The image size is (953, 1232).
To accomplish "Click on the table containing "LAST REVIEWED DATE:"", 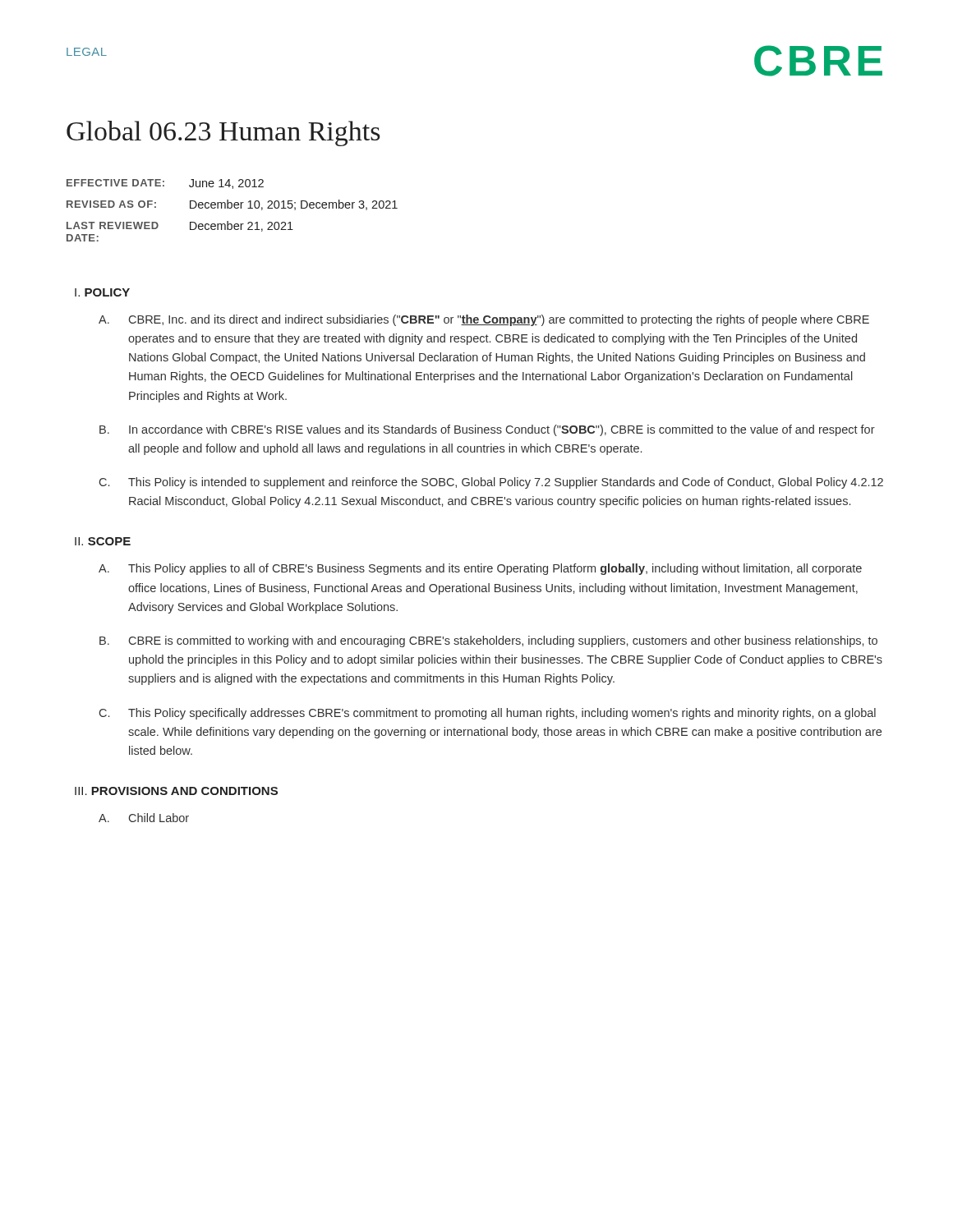I will coord(476,209).
